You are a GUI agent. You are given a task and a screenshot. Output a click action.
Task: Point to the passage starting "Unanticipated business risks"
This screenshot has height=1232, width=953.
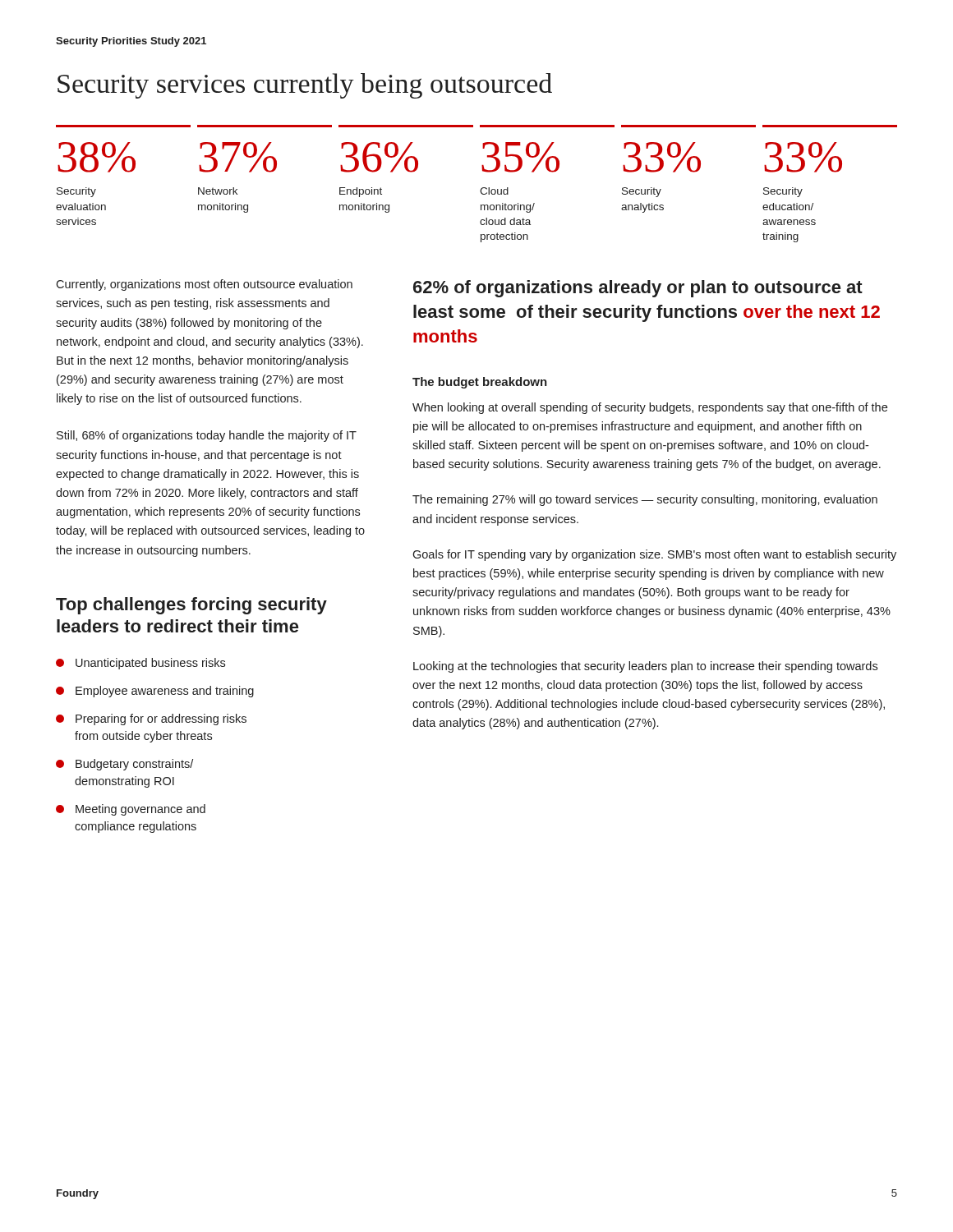tap(141, 663)
